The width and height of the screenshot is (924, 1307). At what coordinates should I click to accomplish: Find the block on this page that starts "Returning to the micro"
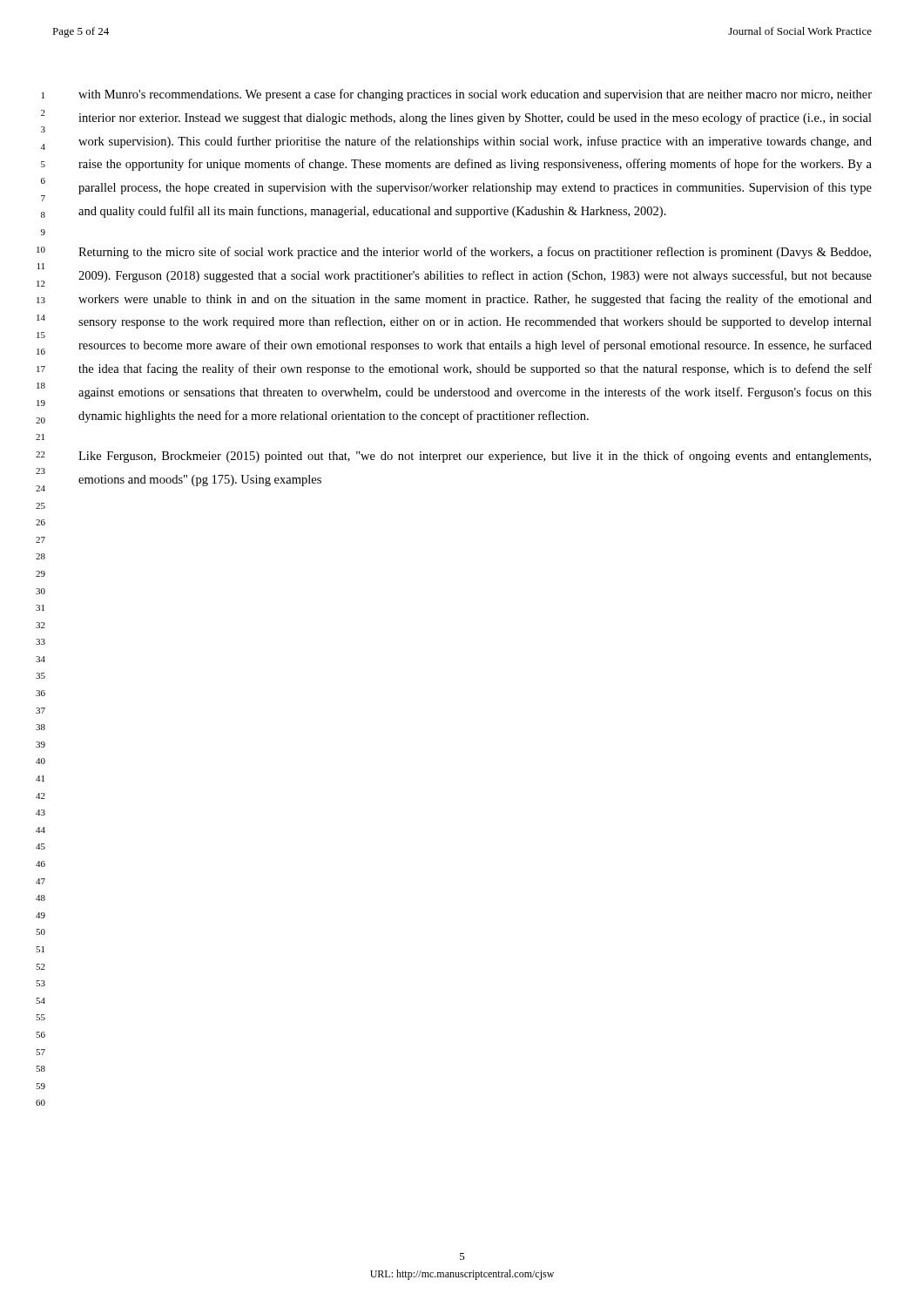click(475, 333)
